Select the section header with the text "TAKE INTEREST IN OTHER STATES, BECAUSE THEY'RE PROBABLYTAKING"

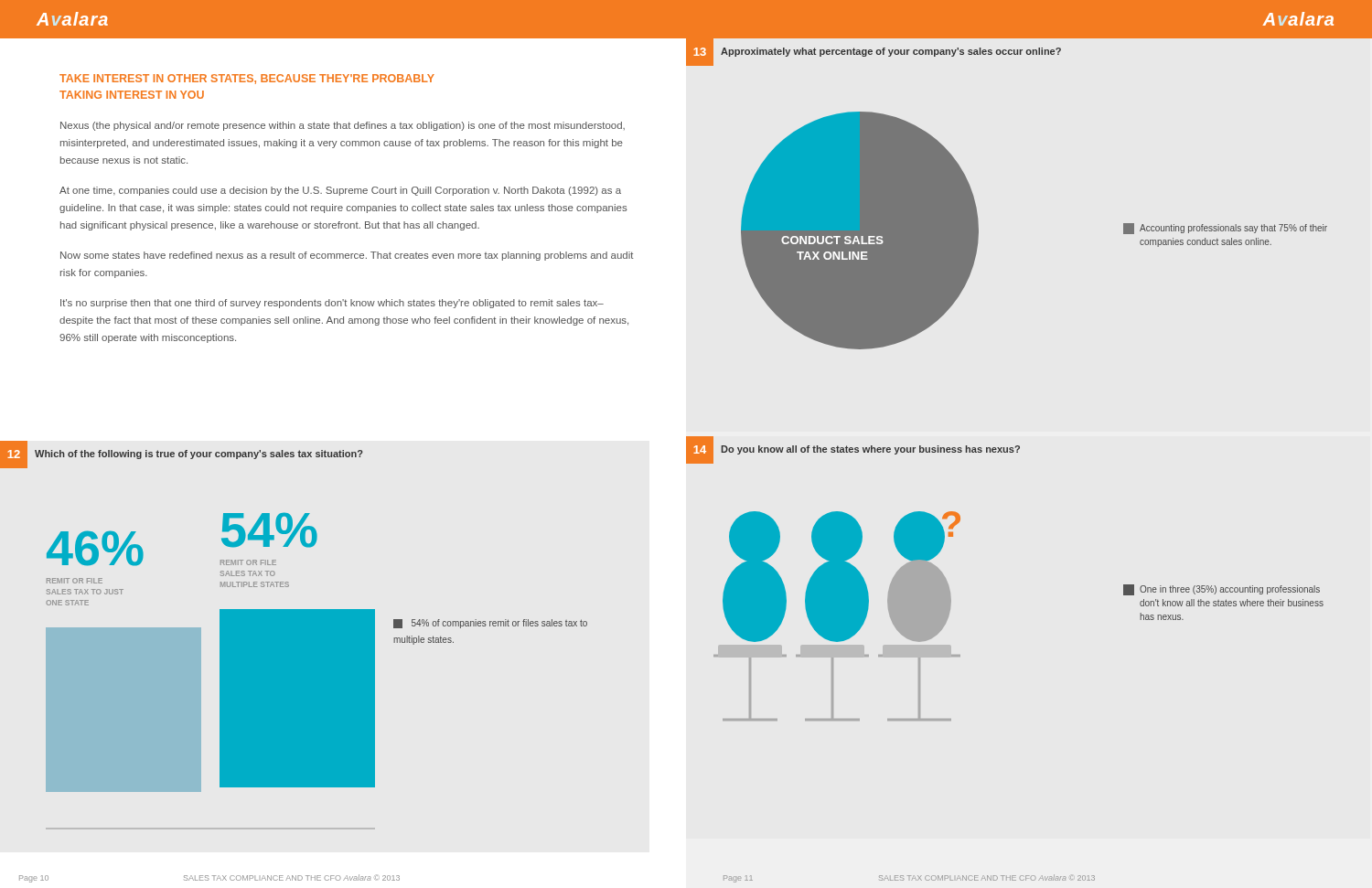[247, 87]
